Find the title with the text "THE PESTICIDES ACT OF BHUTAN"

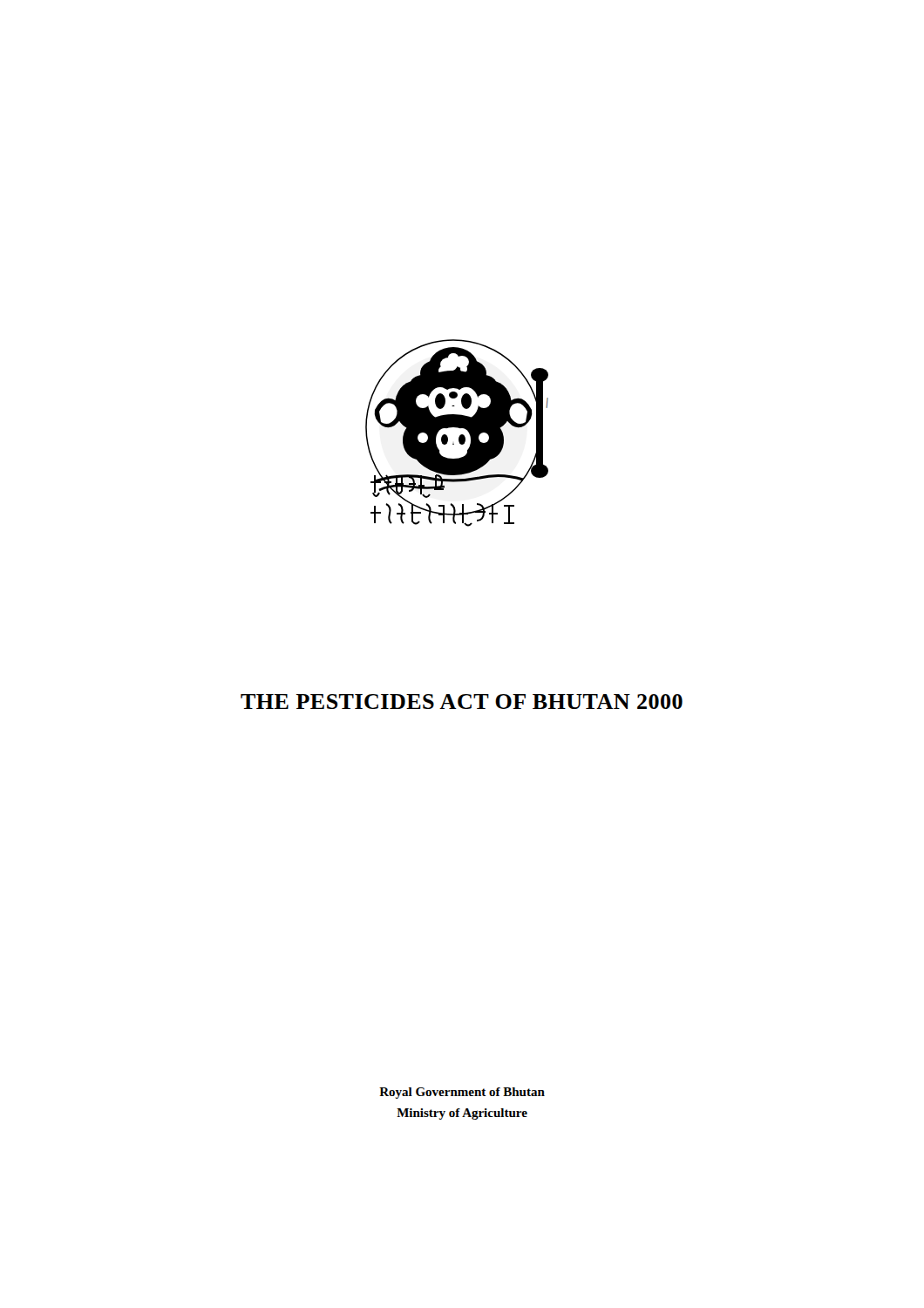(x=462, y=702)
